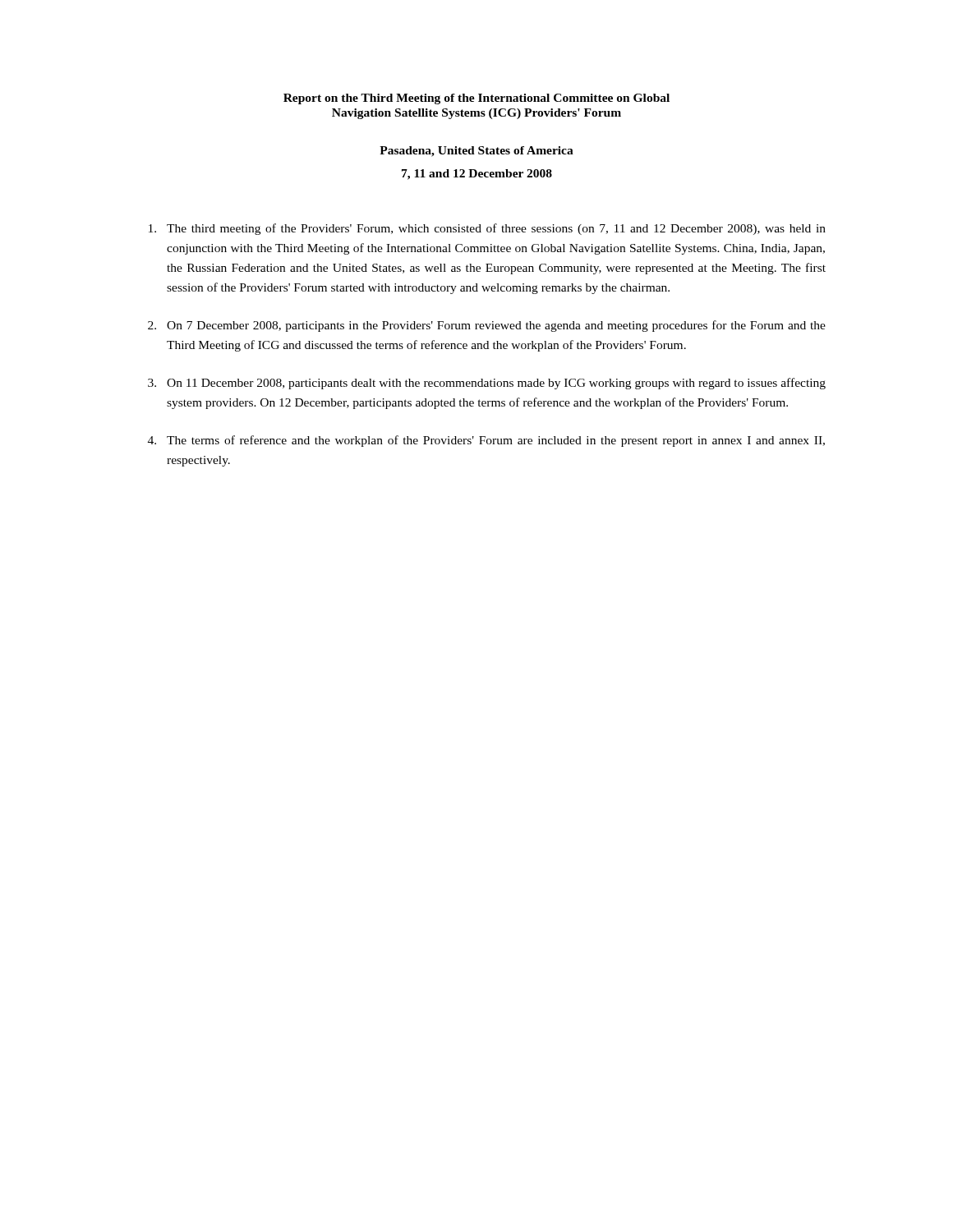Screen dimensions: 1232x953
Task: Find the text block starting "4. The terms of reference"
Action: click(x=476, y=450)
